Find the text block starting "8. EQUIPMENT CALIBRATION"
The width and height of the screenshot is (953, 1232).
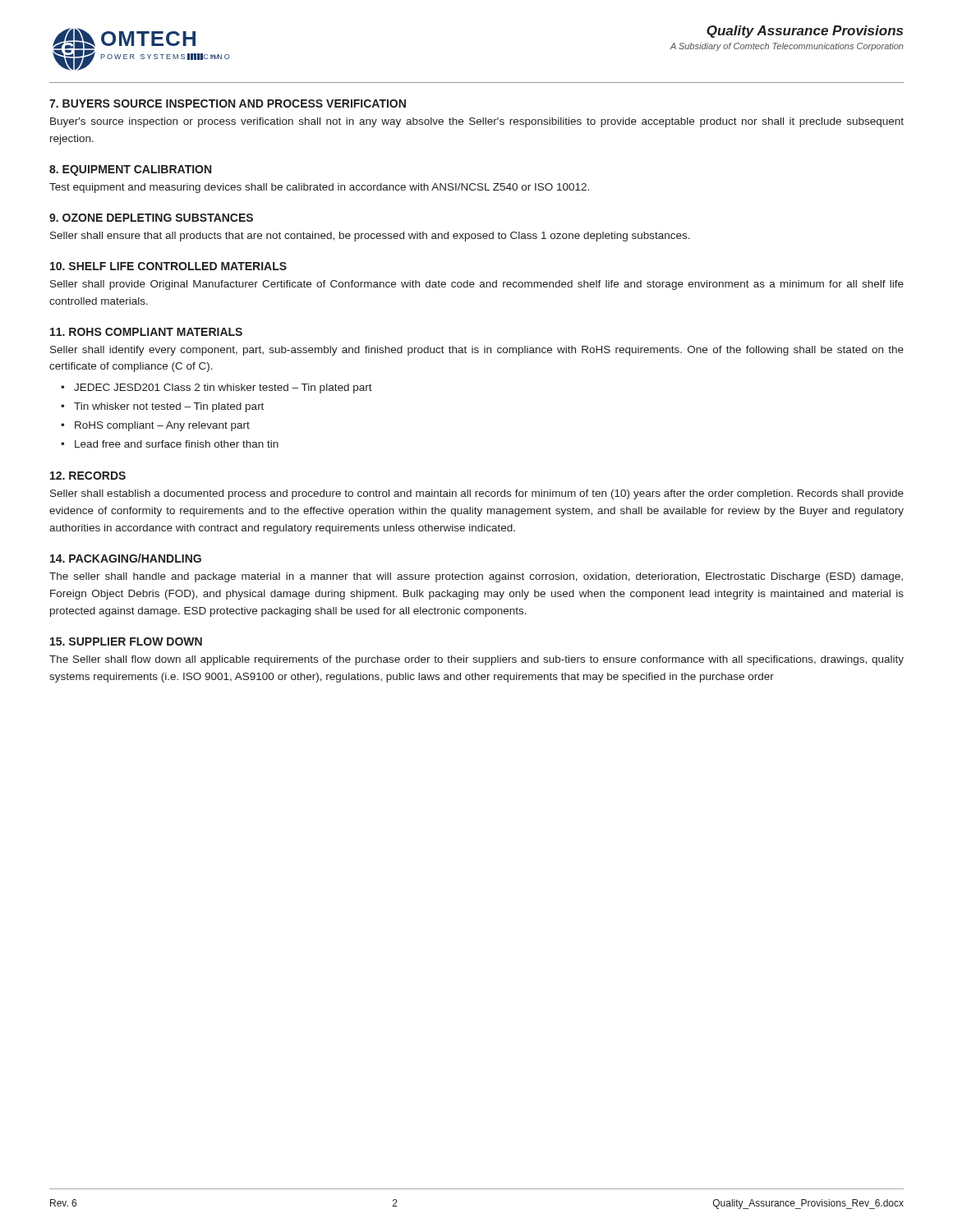[x=131, y=169]
